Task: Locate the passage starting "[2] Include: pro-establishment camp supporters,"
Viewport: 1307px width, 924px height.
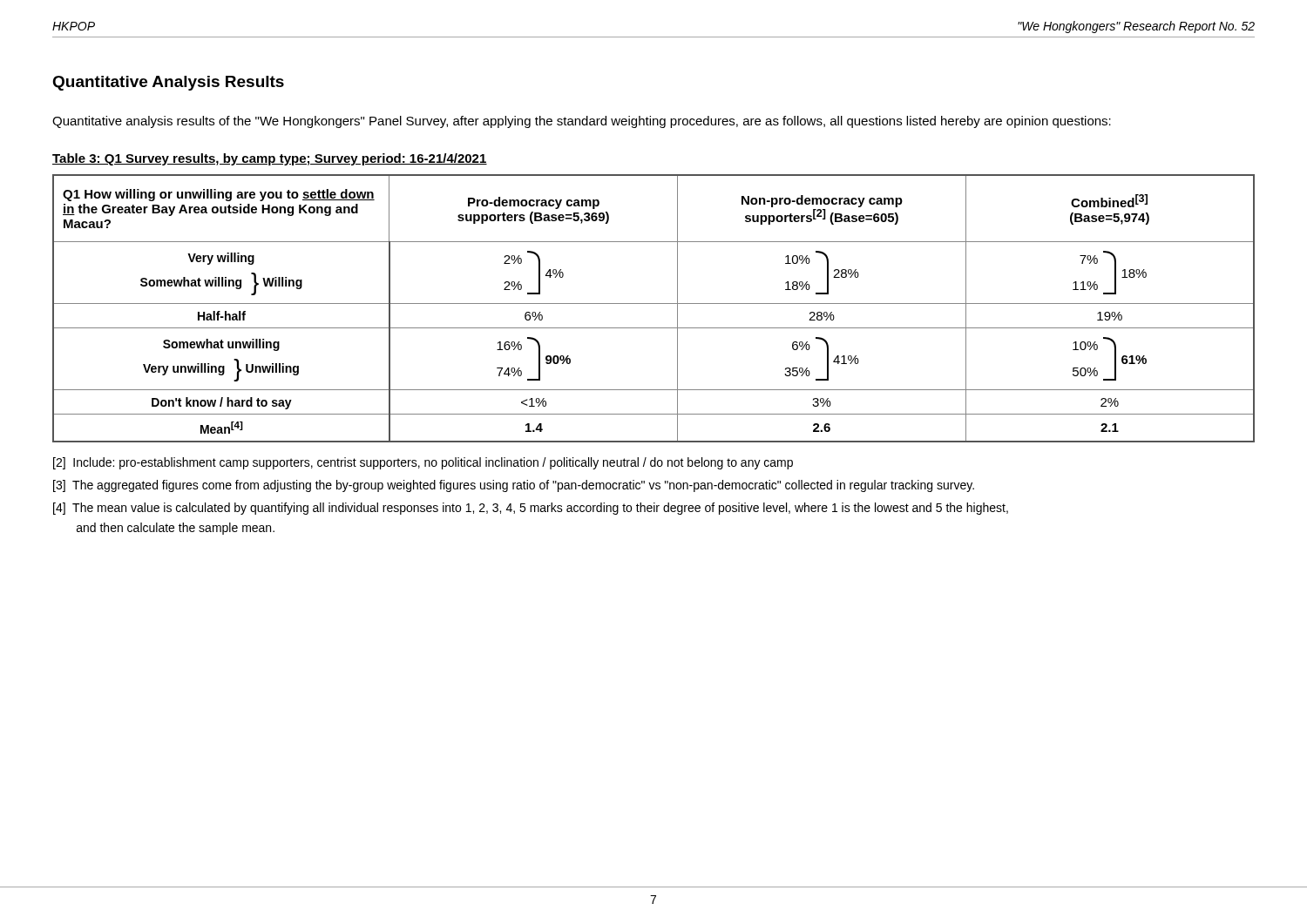Action: pos(423,462)
